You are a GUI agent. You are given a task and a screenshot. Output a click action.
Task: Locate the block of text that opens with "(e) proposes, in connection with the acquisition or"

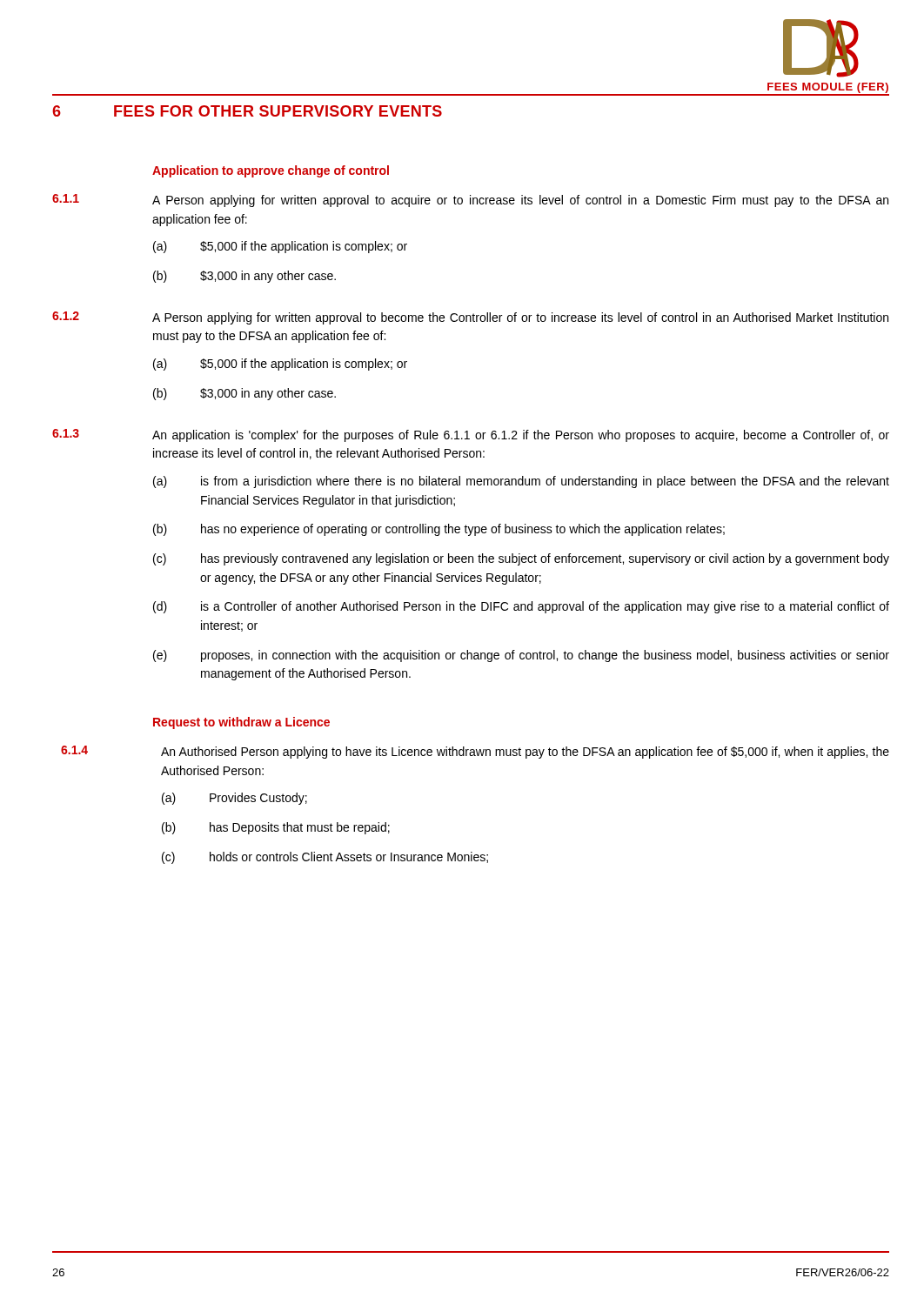(x=521, y=665)
